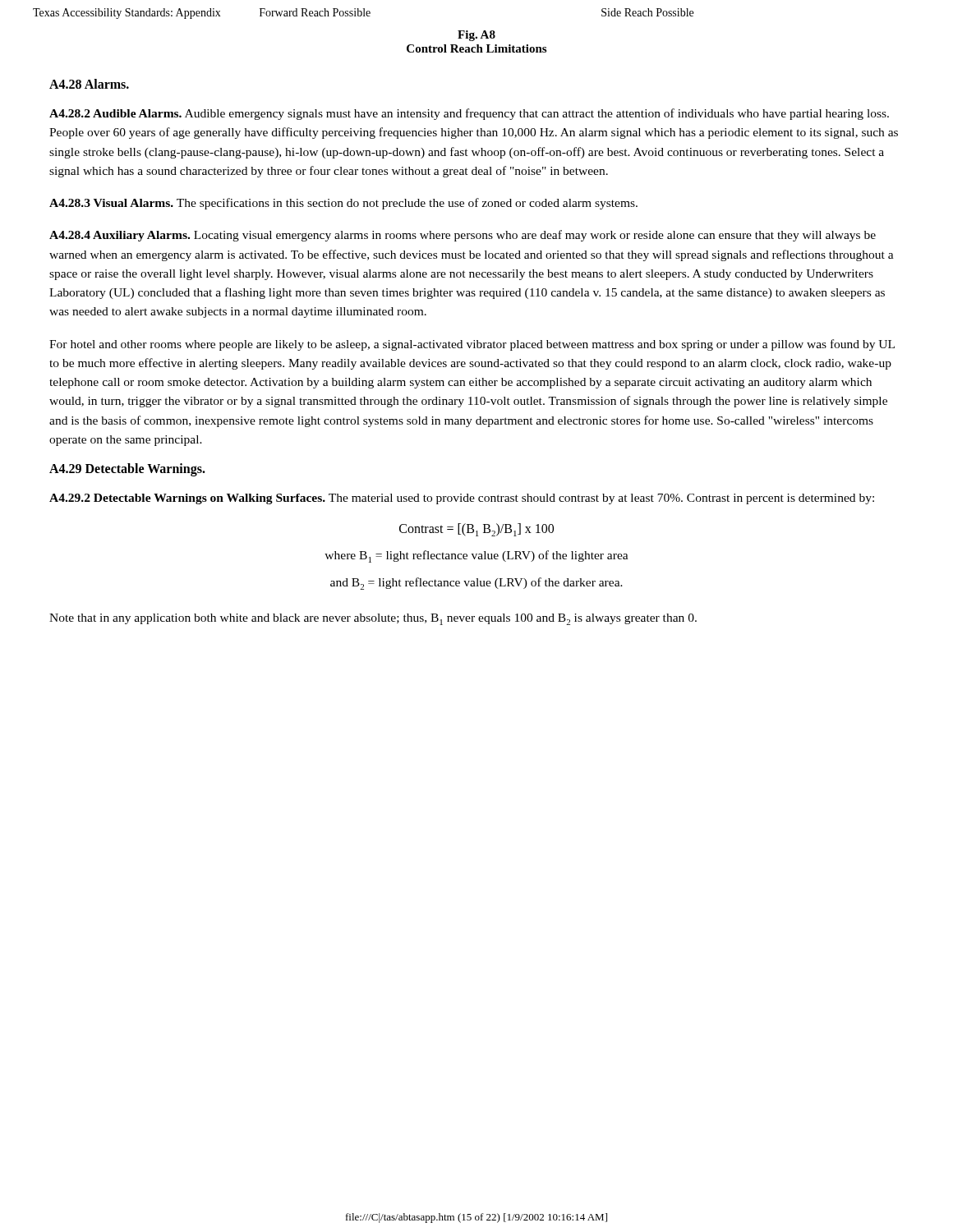
Task: Point to the block beginning "A4.28.3 Visual Alarms. The specifications in this"
Action: click(x=344, y=202)
